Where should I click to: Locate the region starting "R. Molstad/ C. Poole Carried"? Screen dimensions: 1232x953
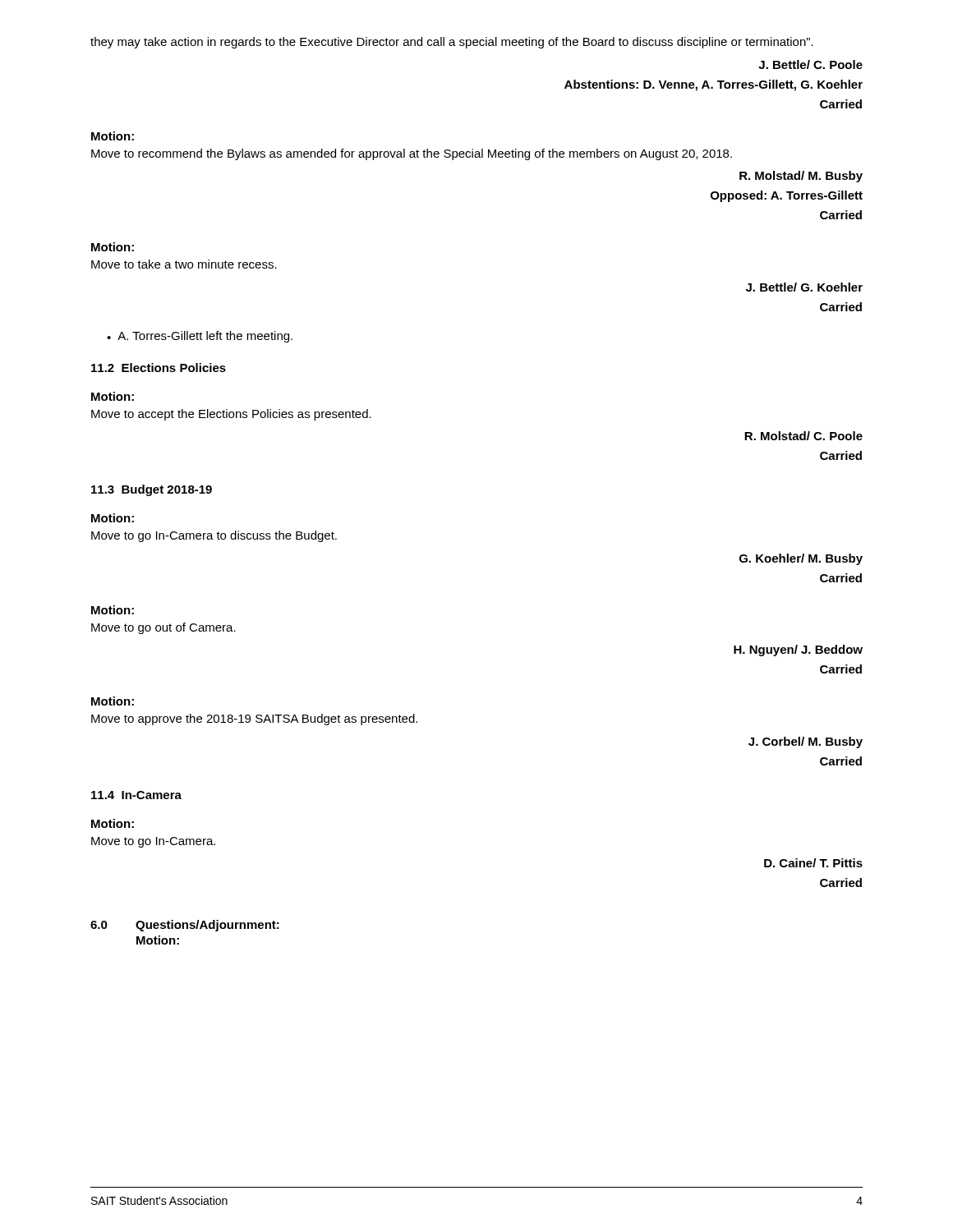(x=803, y=446)
